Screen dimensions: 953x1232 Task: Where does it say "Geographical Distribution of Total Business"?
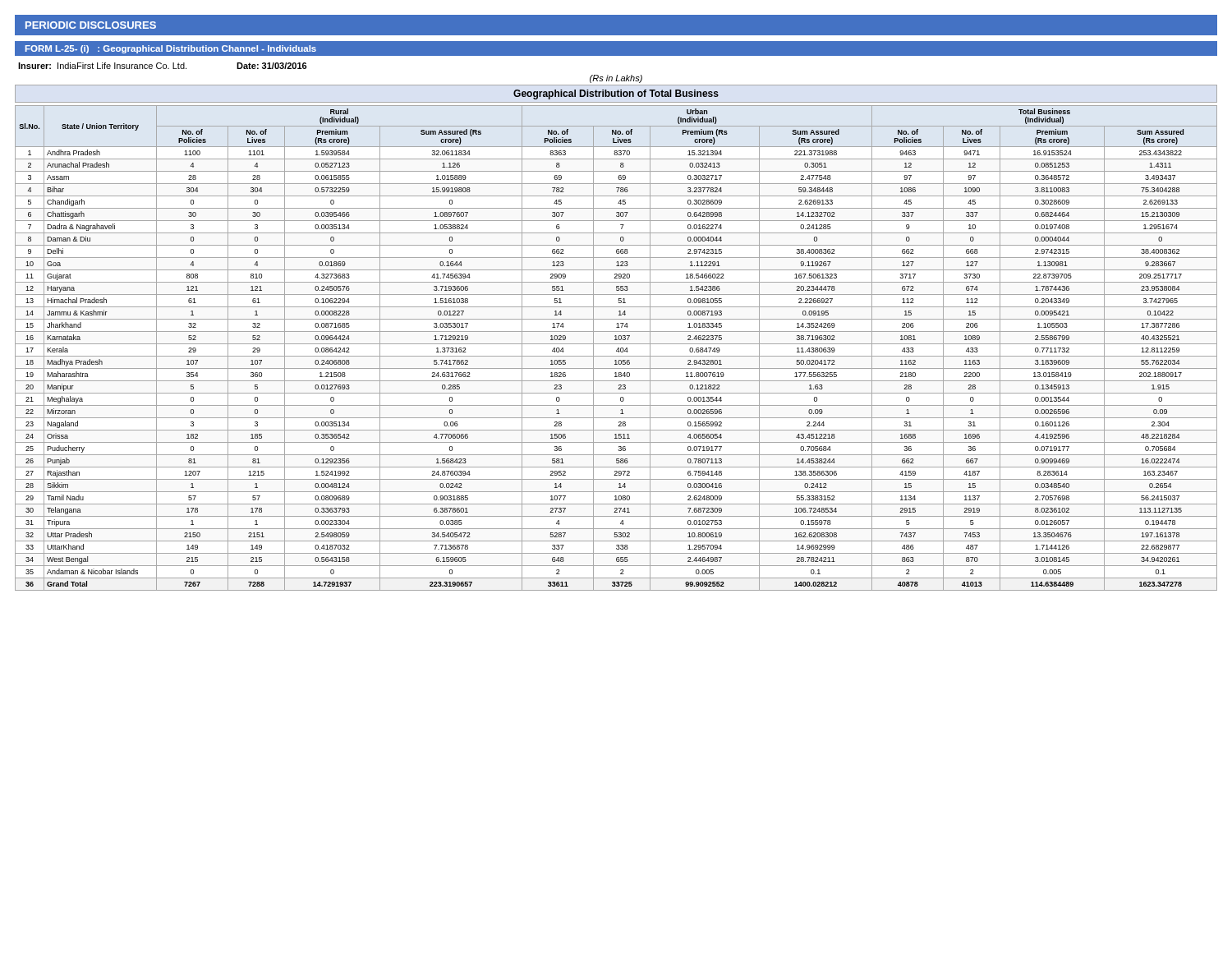pos(616,94)
